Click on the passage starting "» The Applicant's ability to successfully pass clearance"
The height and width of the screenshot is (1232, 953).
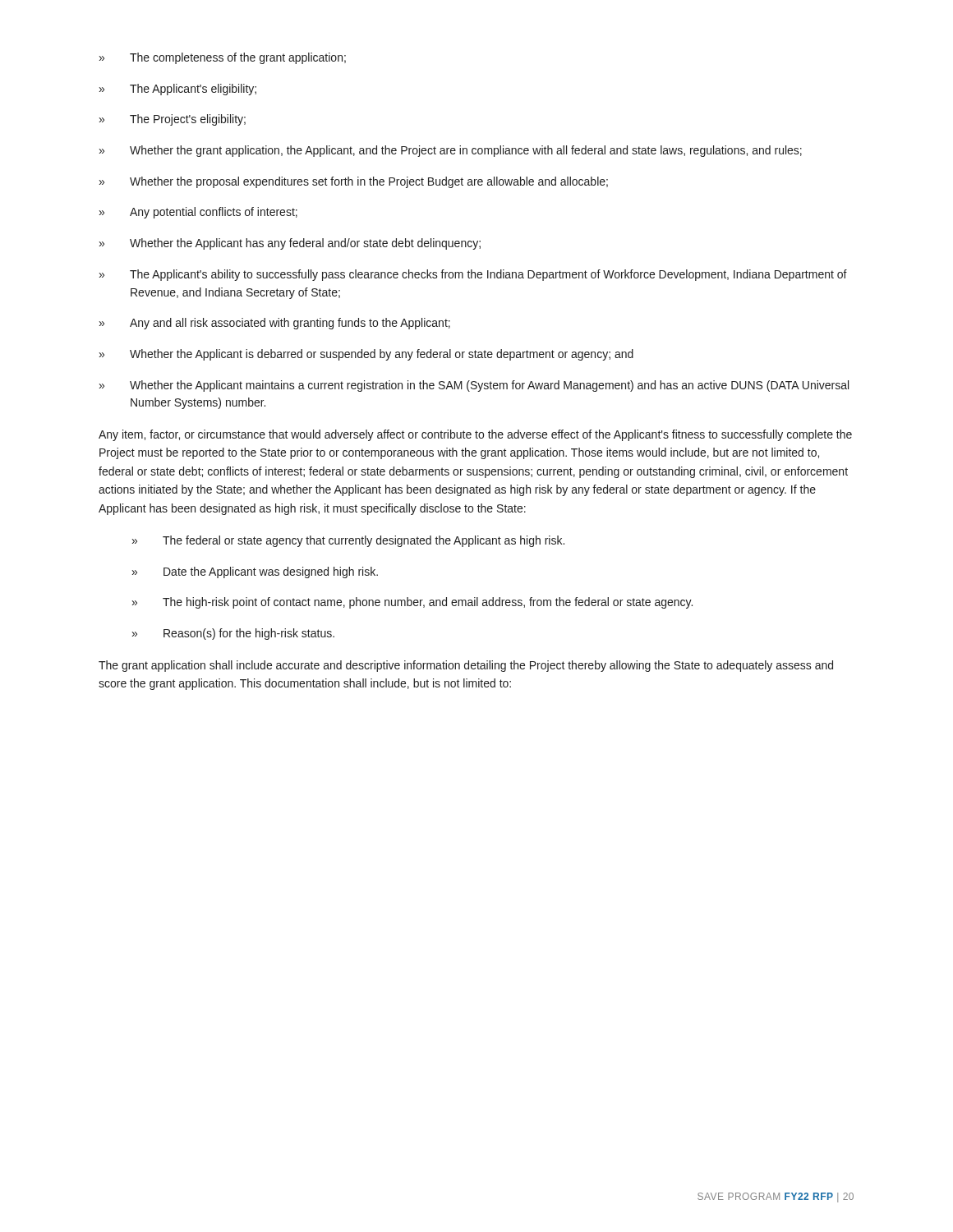point(476,284)
